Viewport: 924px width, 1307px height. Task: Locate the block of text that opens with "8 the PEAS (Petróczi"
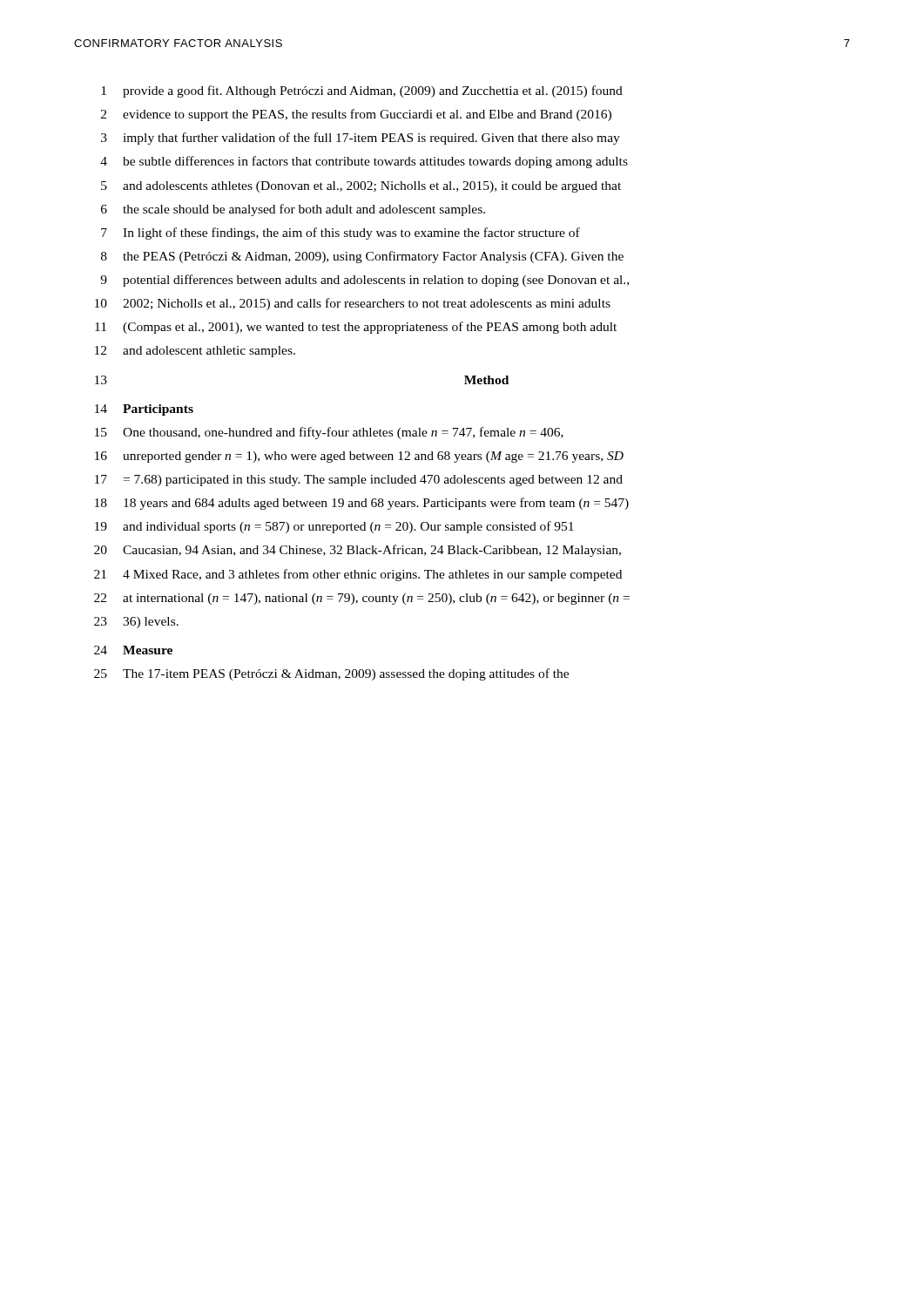[x=462, y=256]
